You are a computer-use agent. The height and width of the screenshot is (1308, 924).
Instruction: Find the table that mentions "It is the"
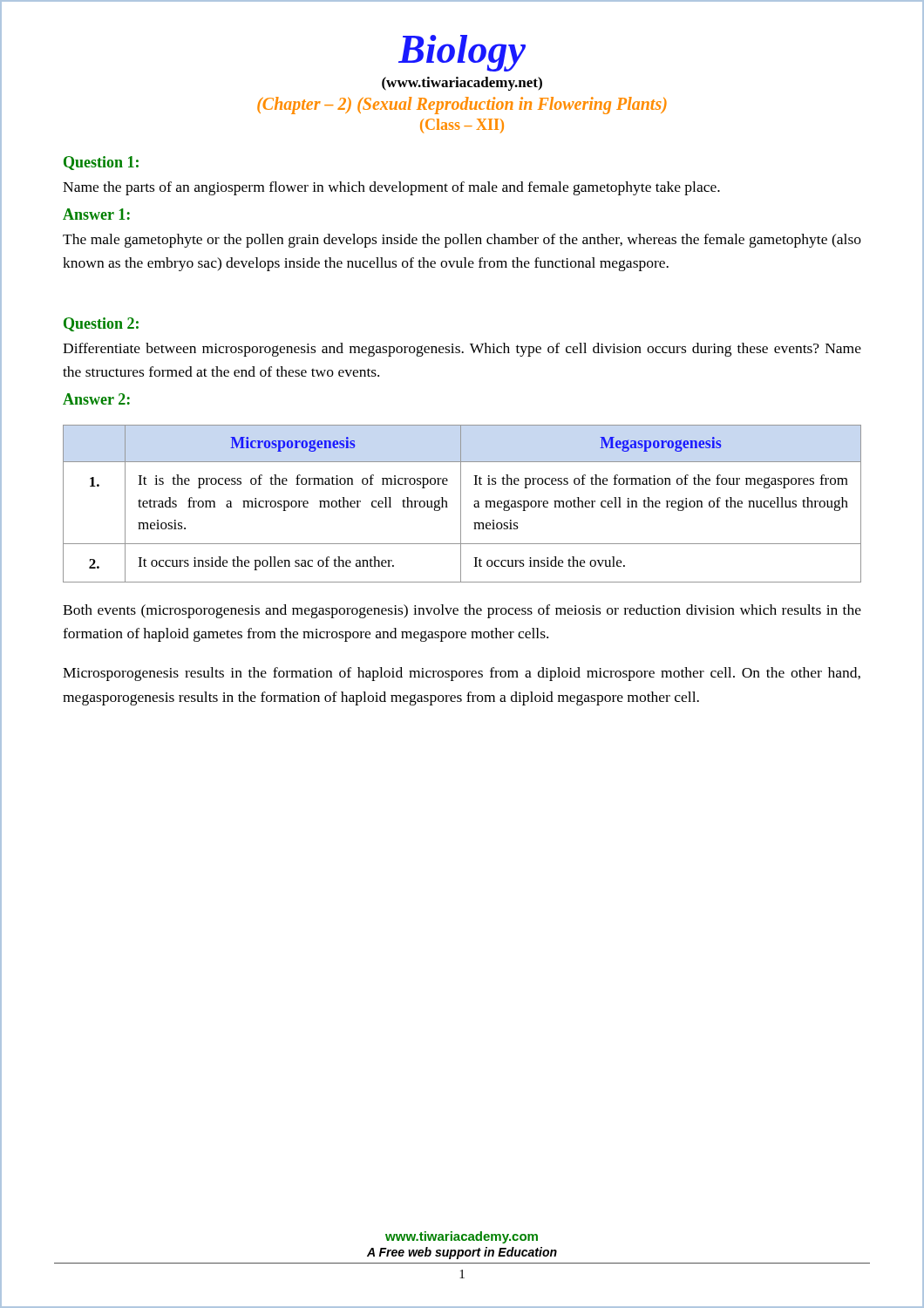pos(462,504)
